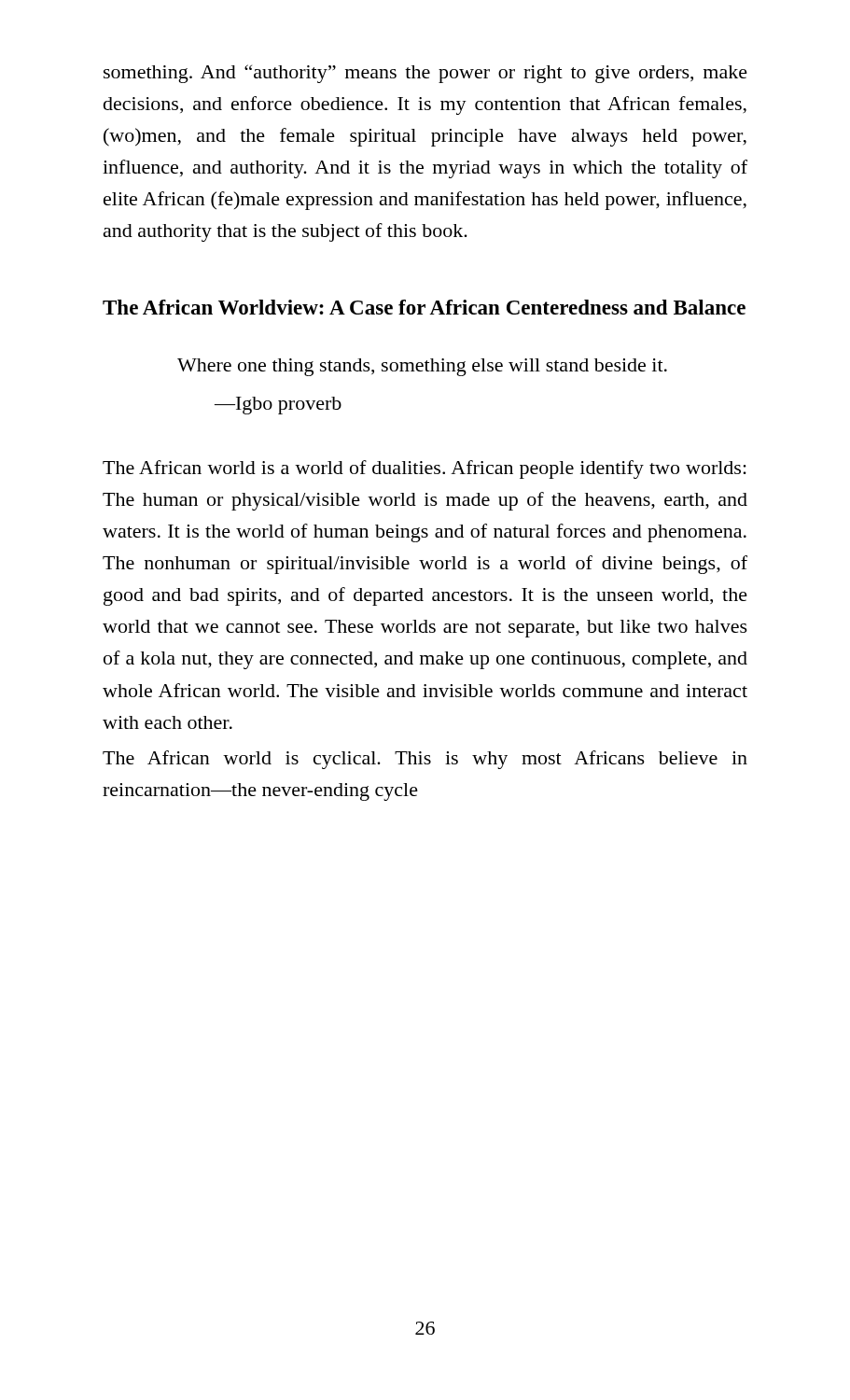Screen dimensions: 1400x850
Task: Locate the block of text that opens with "The African world is a world of"
Action: click(x=425, y=594)
